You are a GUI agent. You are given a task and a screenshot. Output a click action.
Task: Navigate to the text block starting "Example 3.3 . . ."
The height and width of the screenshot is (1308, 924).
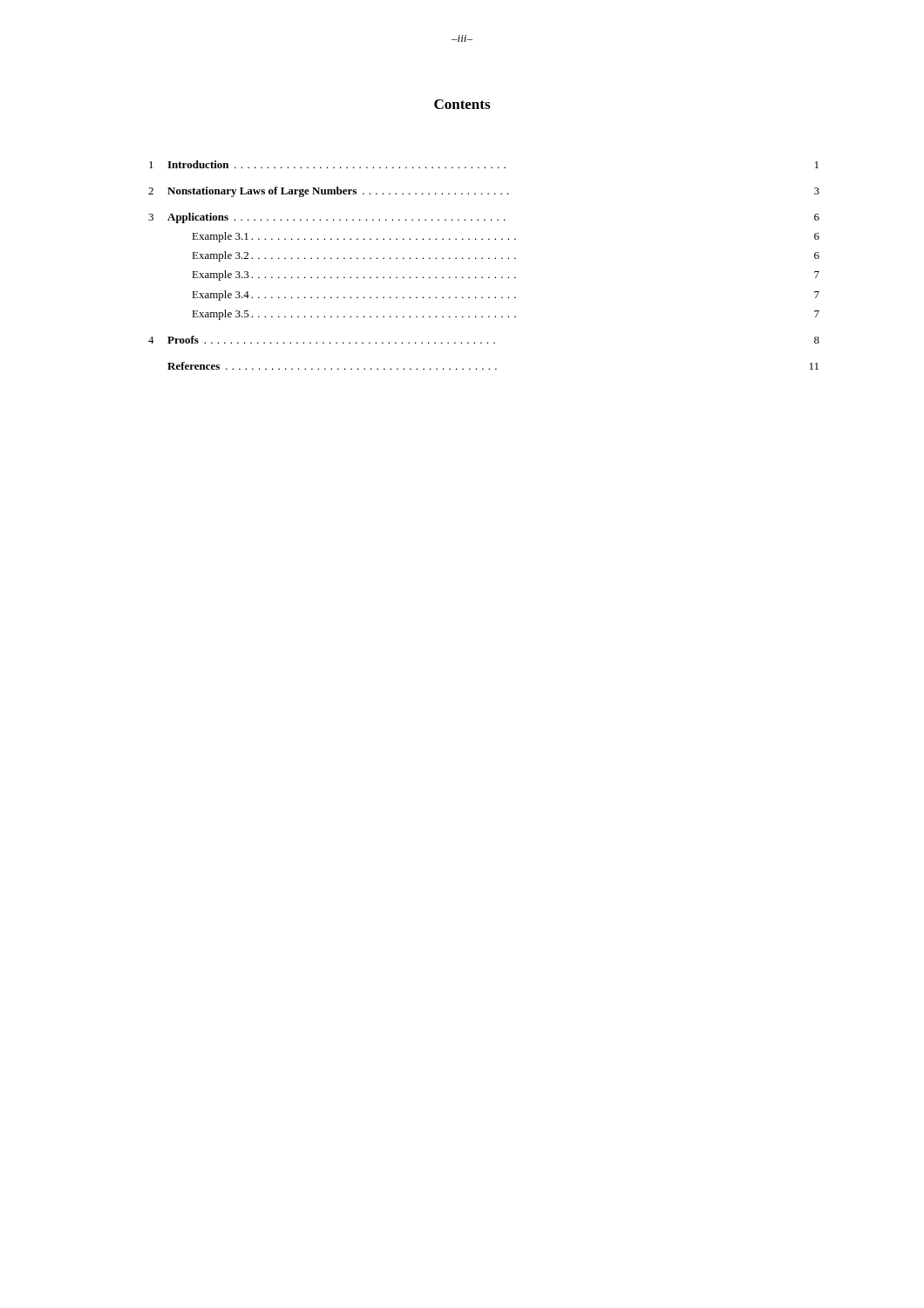(x=506, y=275)
